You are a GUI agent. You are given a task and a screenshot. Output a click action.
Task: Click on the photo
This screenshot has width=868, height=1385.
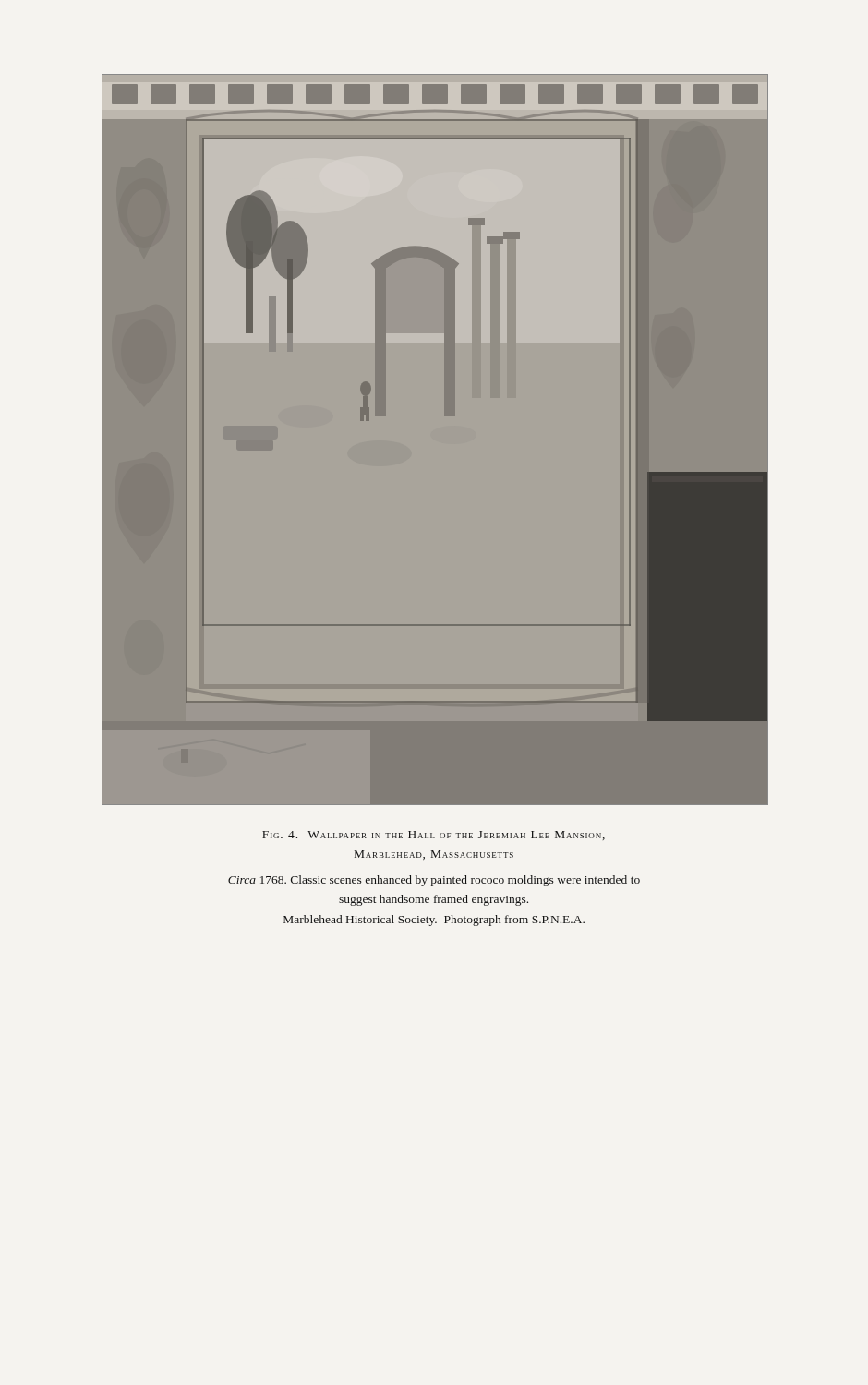point(435,439)
